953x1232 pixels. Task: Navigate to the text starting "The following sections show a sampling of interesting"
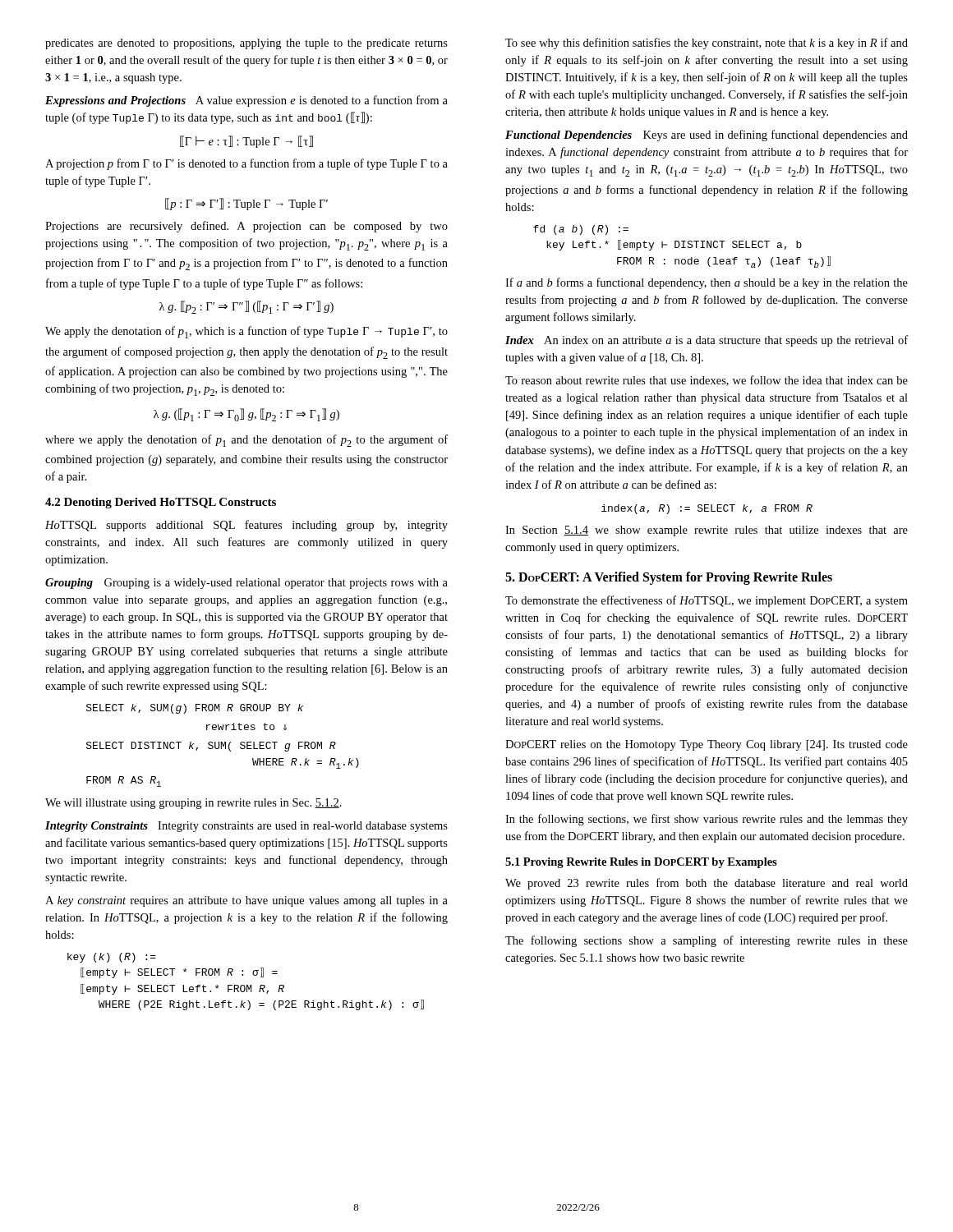point(707,949)
